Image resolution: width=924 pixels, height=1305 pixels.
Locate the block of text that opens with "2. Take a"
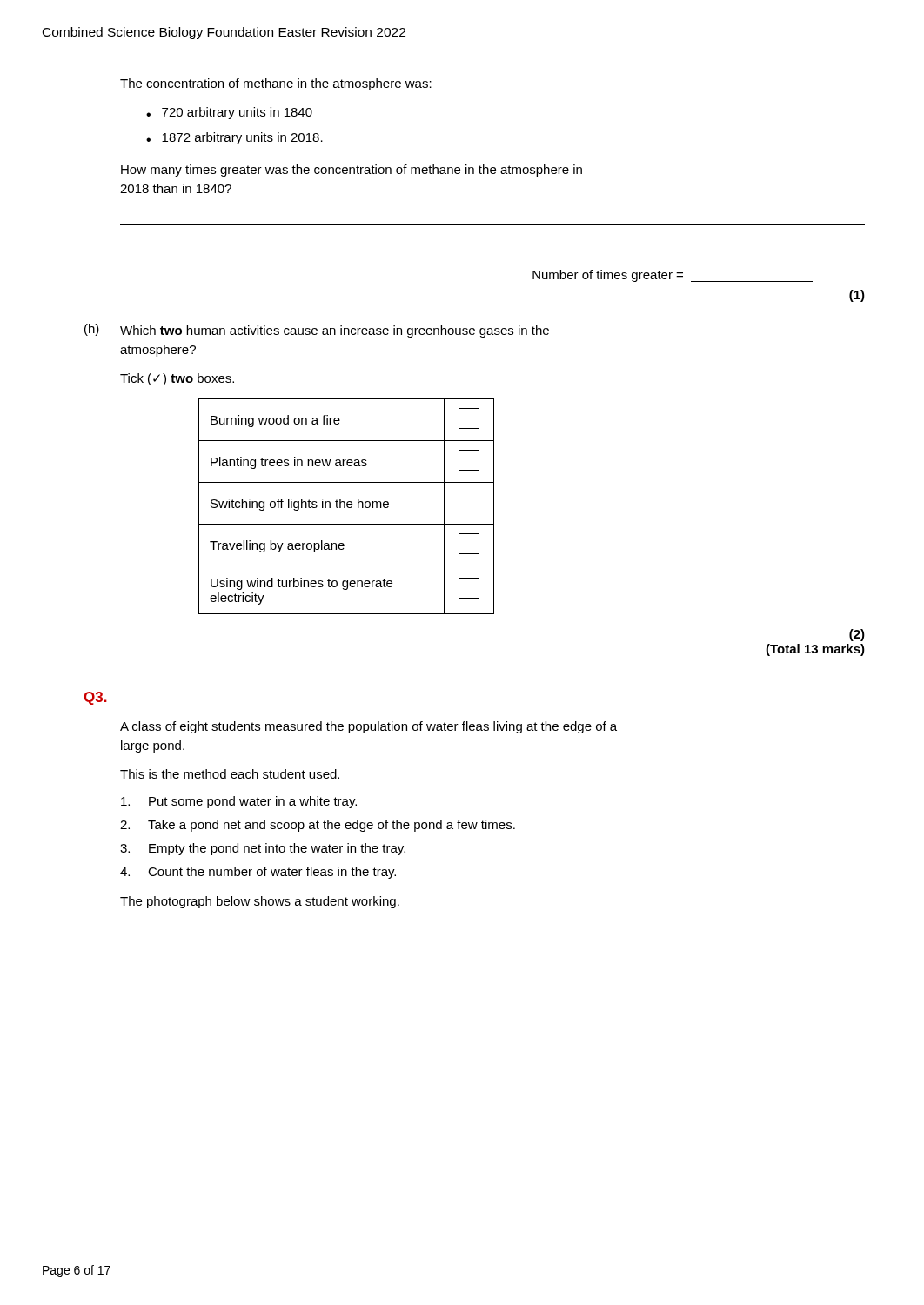(x=318, y=825)
